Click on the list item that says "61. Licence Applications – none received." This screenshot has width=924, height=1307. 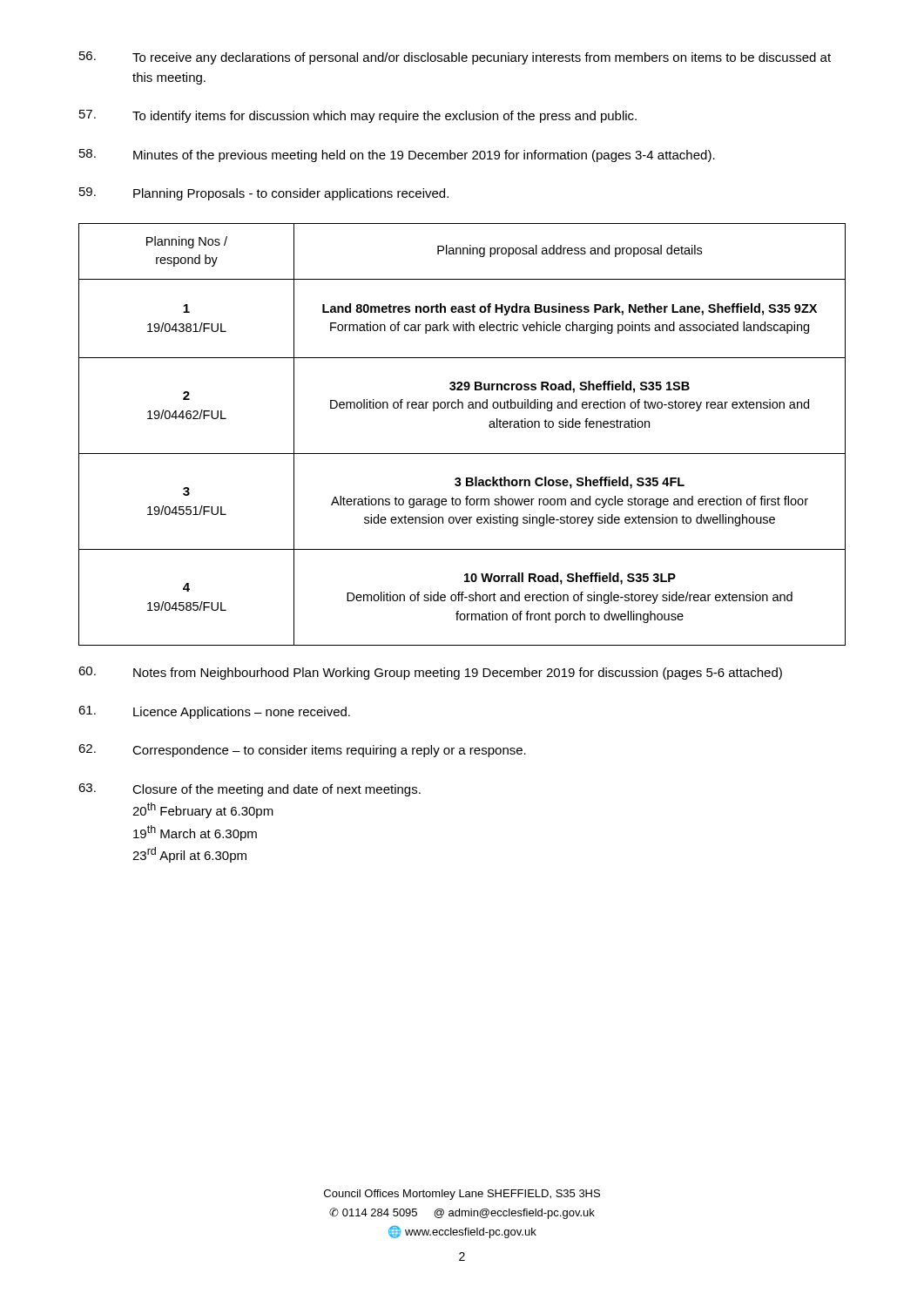pyautogui.click(x=214, y=712)
